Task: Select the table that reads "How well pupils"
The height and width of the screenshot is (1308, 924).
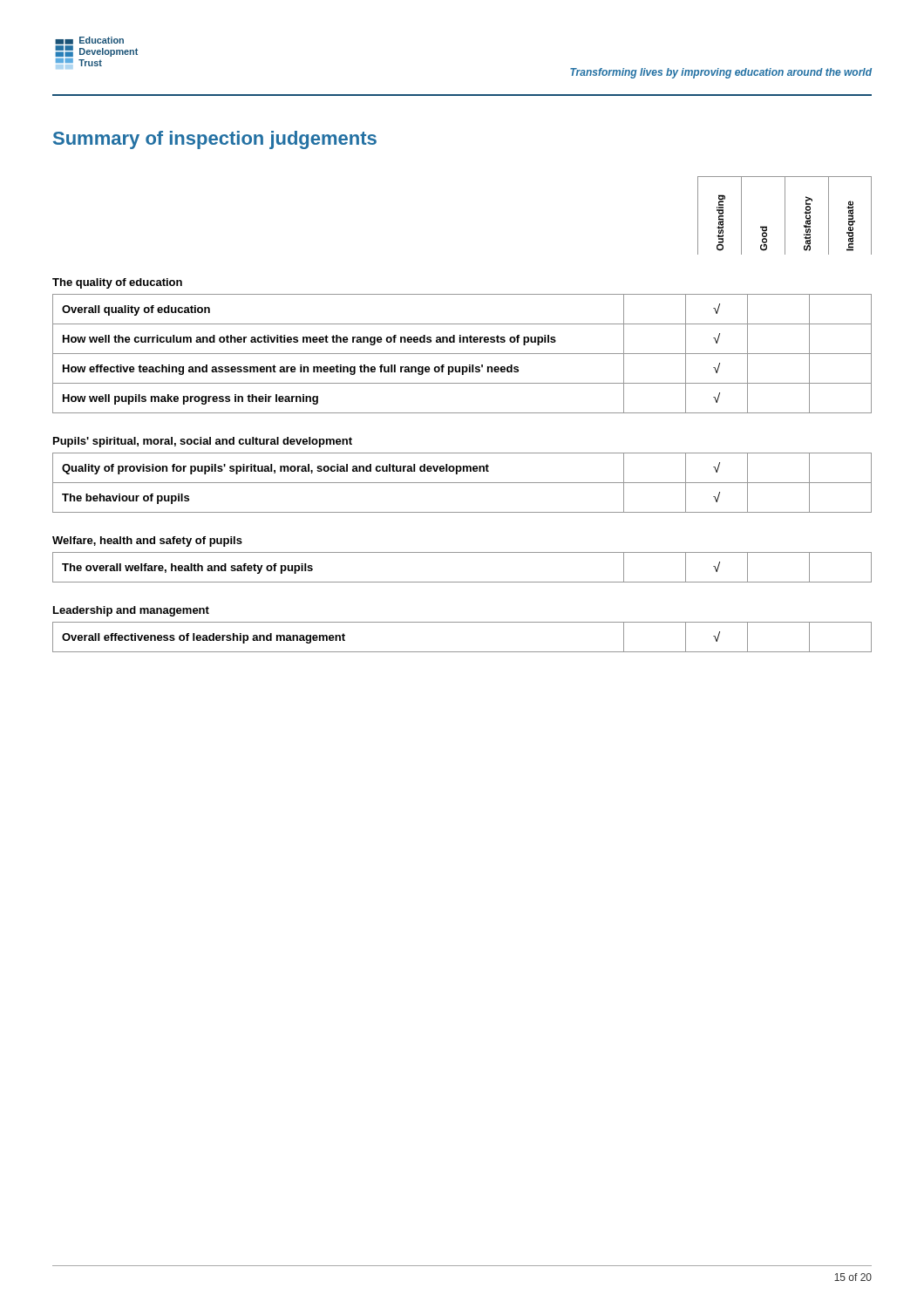Action: click(x=462, y=354)
